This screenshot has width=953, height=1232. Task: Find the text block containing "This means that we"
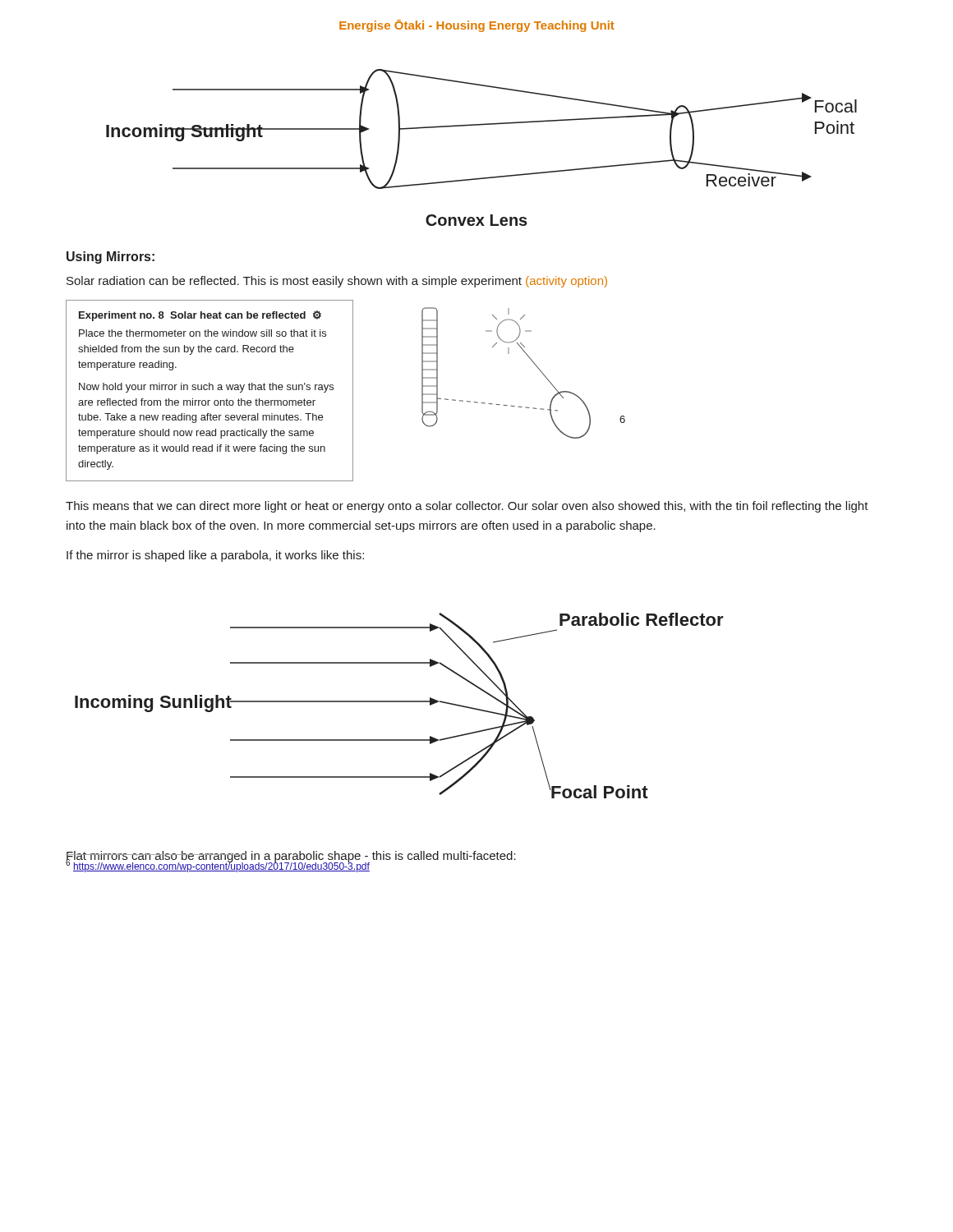467,515
